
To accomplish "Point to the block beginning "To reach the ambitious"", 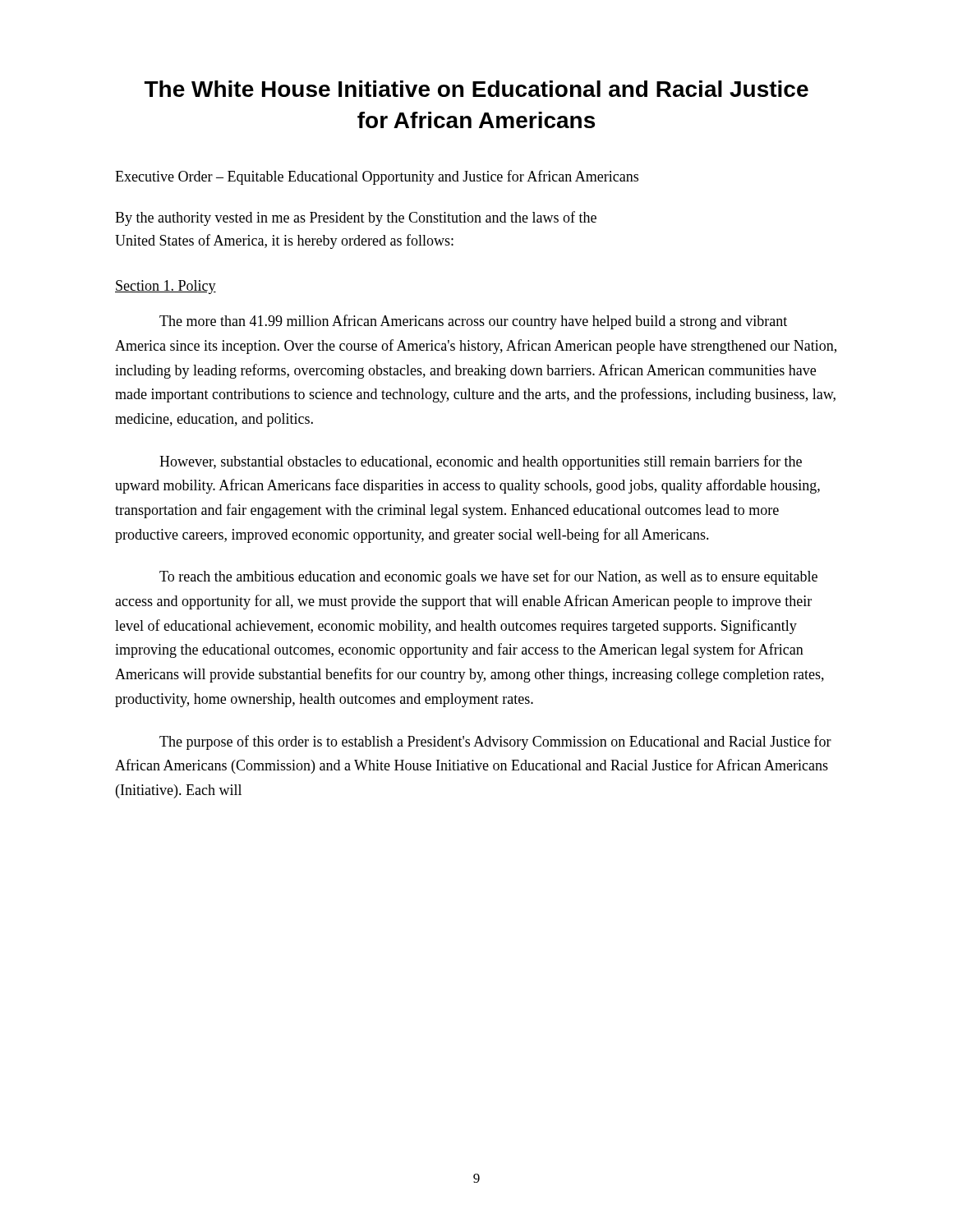I will 470,638.
